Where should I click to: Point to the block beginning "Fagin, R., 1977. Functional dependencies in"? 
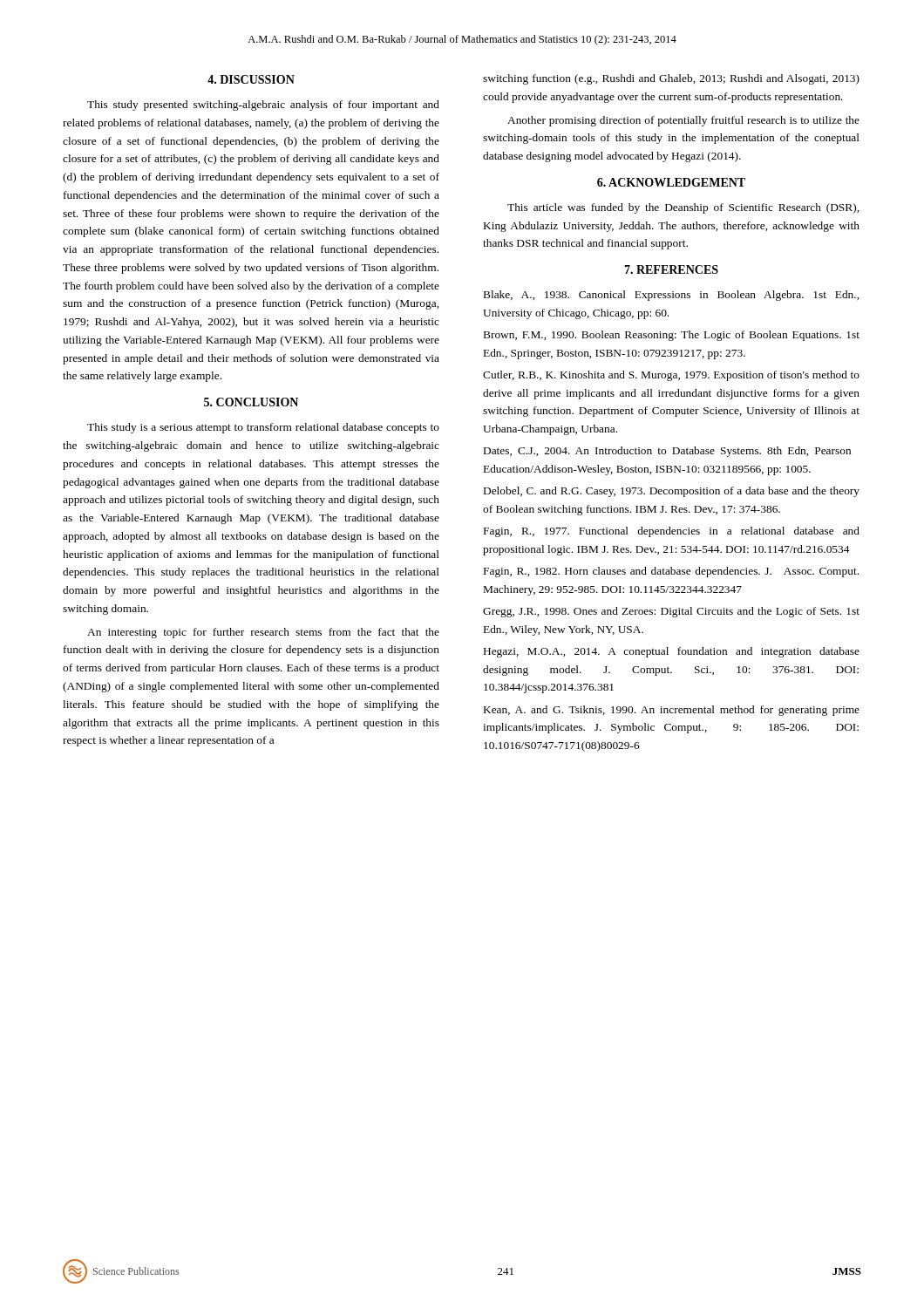[671, 540]
